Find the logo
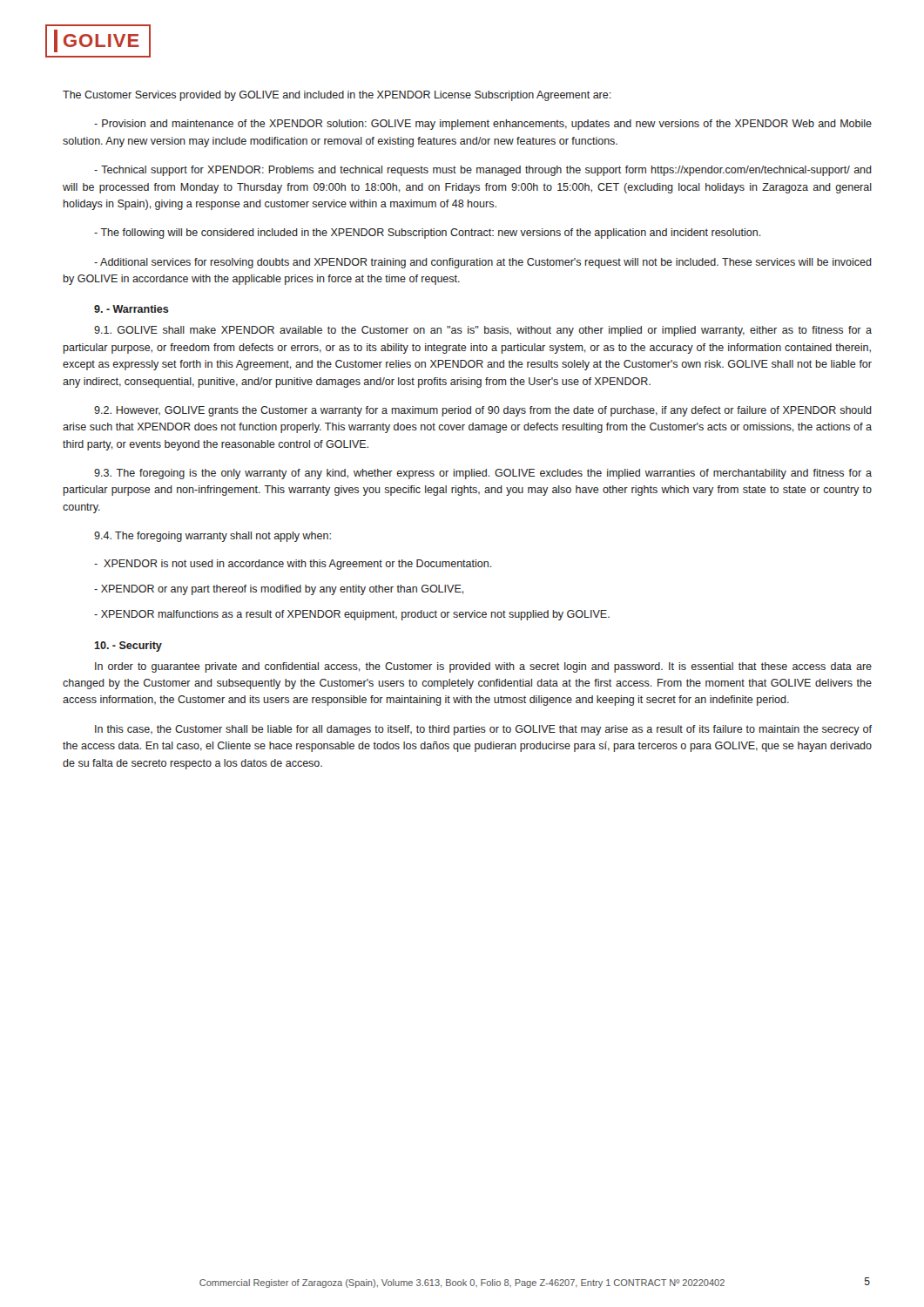Viewport: 924px width, 1307px height. (98, 41)
